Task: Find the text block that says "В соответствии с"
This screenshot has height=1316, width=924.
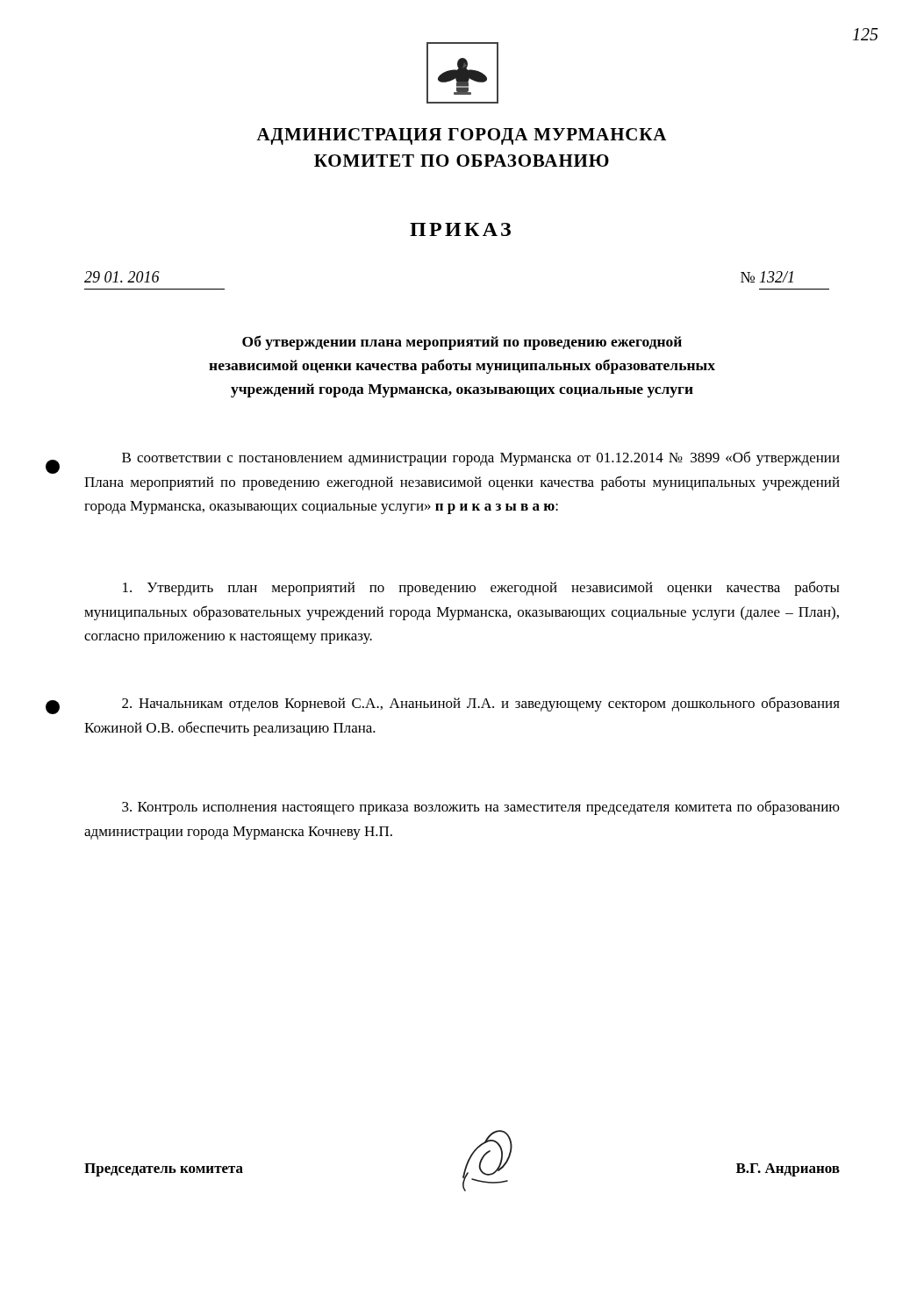Action: click(x=462, y=482)
